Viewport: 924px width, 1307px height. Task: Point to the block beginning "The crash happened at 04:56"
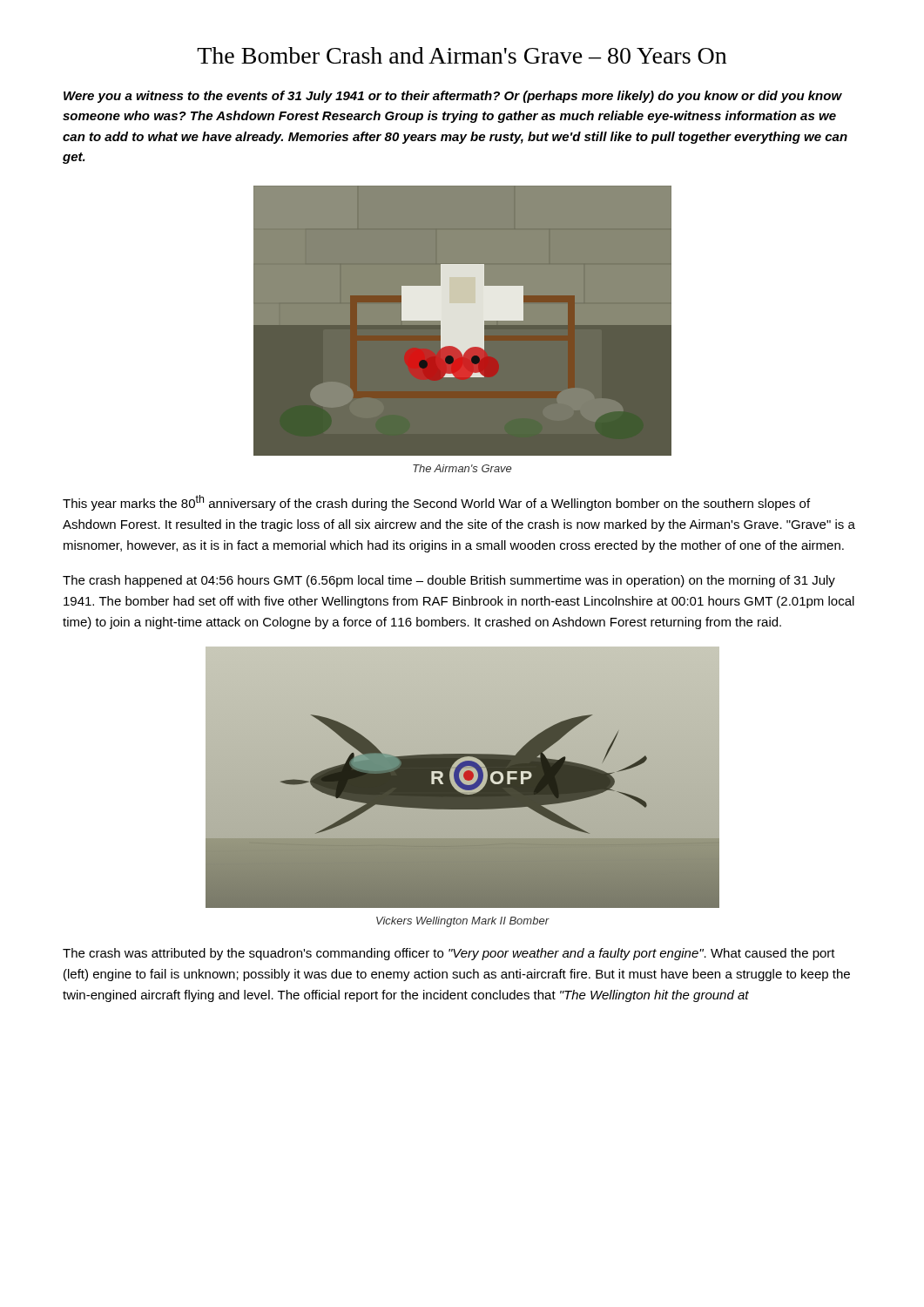[x=459, y=601]
